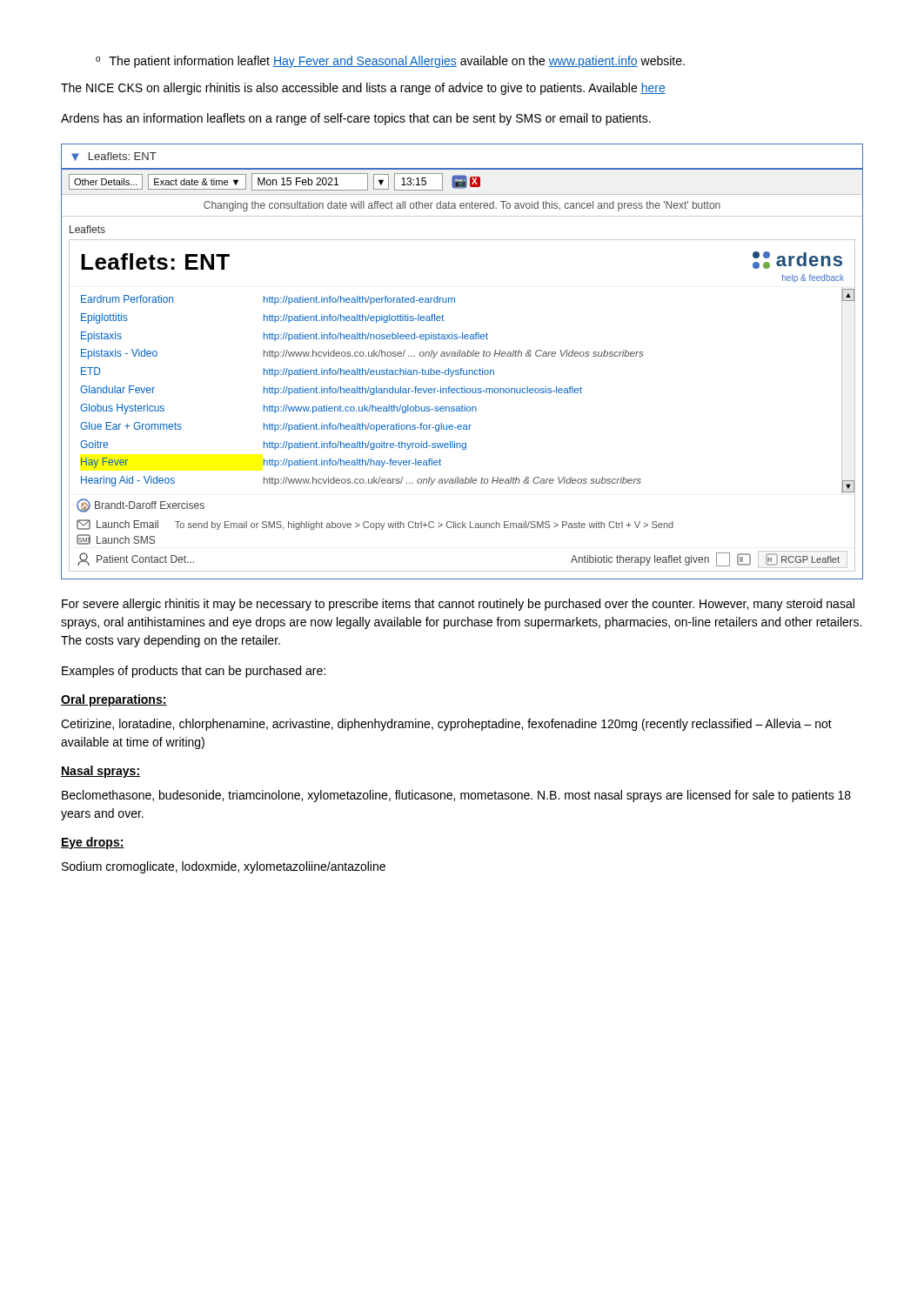Select the text block that reads "The NICE CKS on allergic rhinitis is"
Image resolution: width=924 pixels, height=1305 pixels.
point(363,88)
